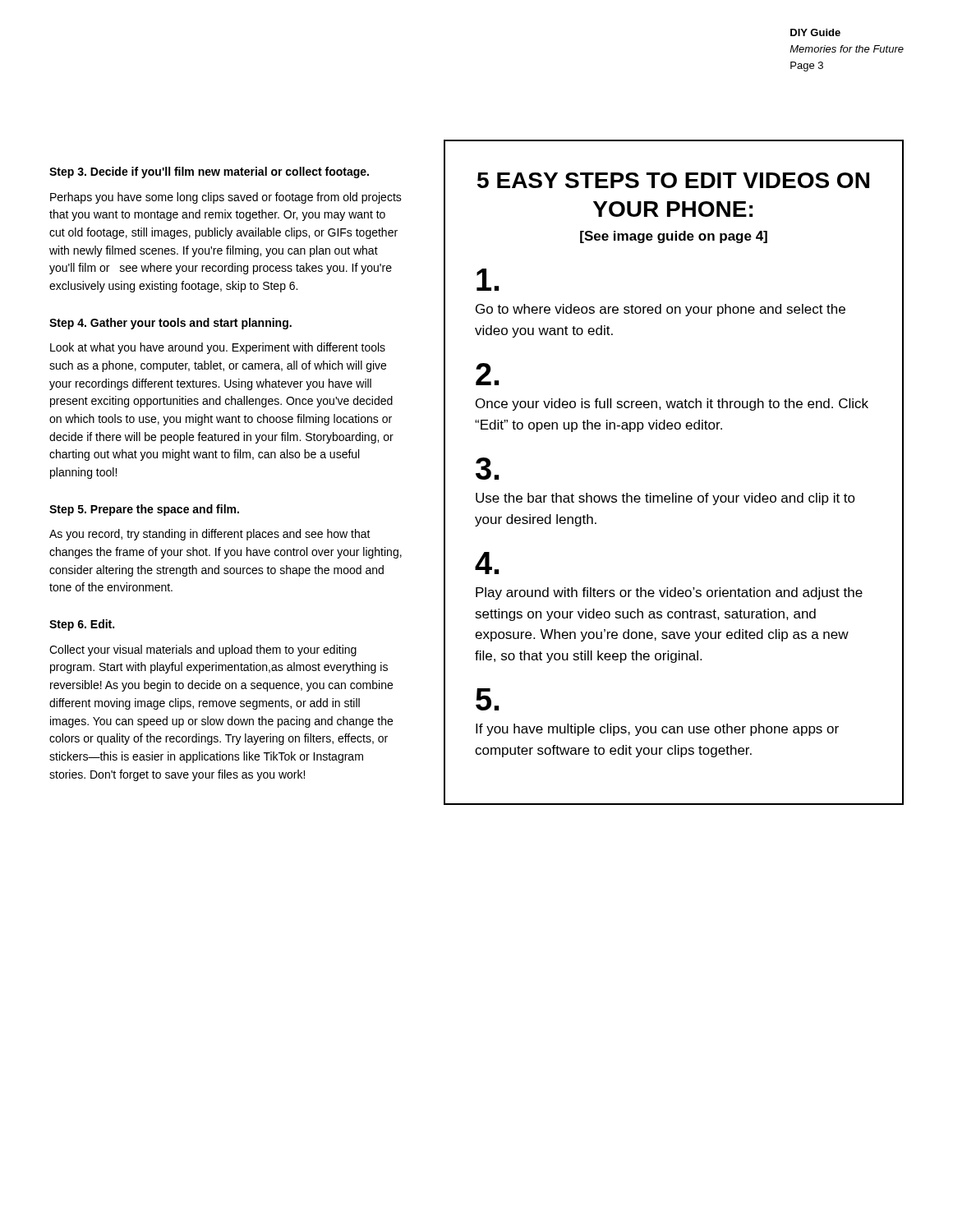Find "Step 6. Edit." on this page
953x1232 pixels.
[x=82, y=624]
